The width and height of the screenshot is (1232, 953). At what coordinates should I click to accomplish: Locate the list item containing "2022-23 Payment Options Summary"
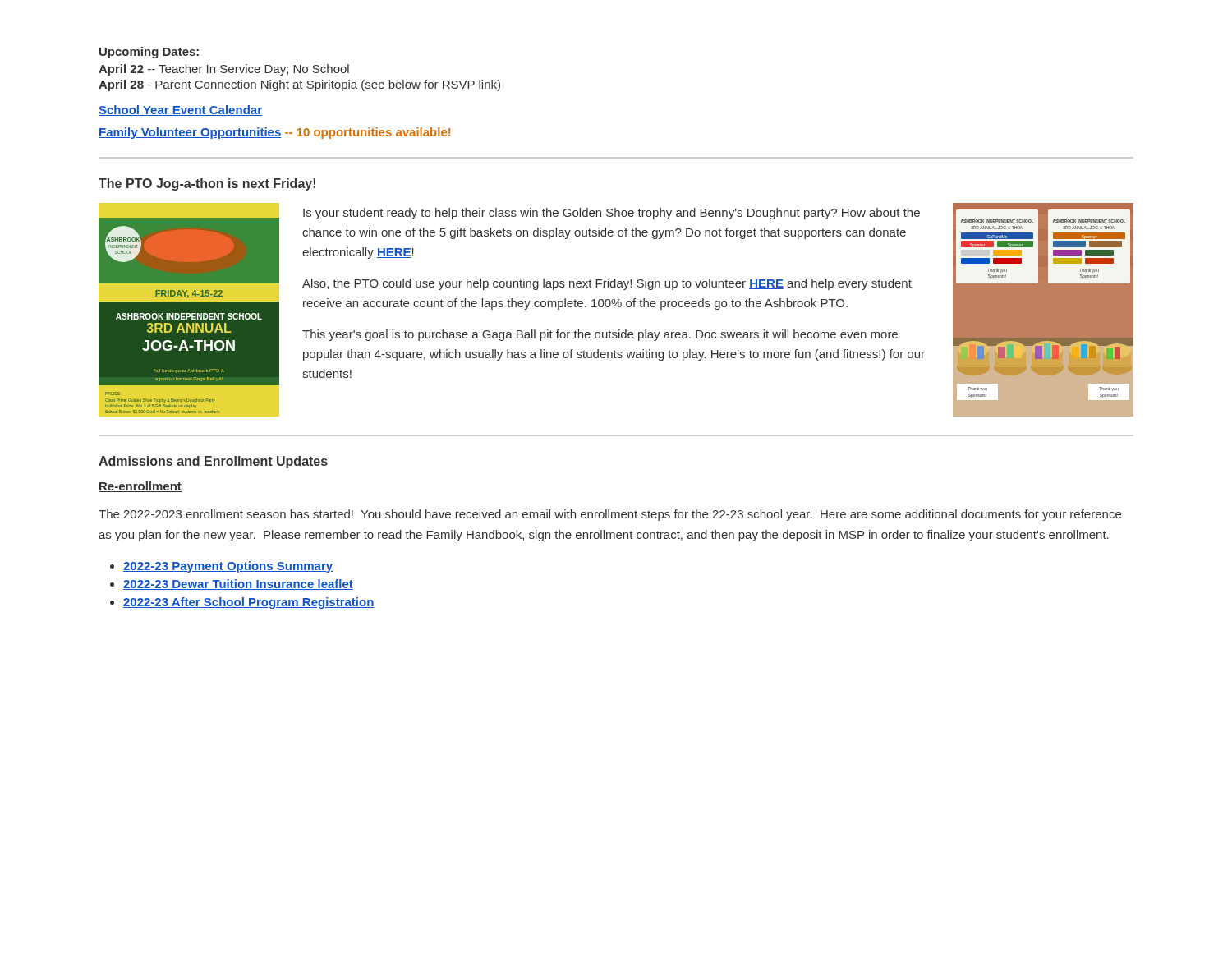228,565
